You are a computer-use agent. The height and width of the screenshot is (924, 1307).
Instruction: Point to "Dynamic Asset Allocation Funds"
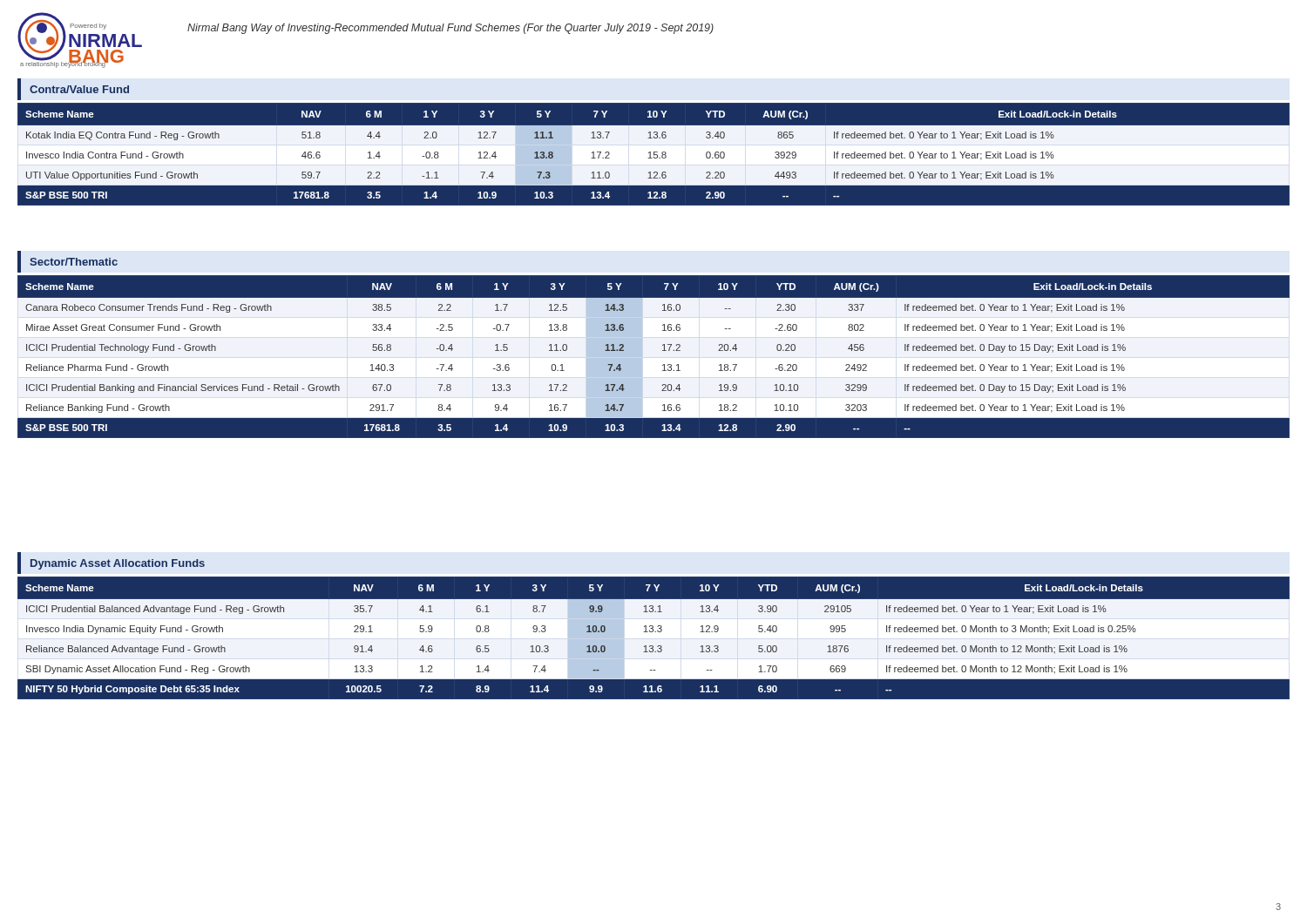(x=117, y=563)
